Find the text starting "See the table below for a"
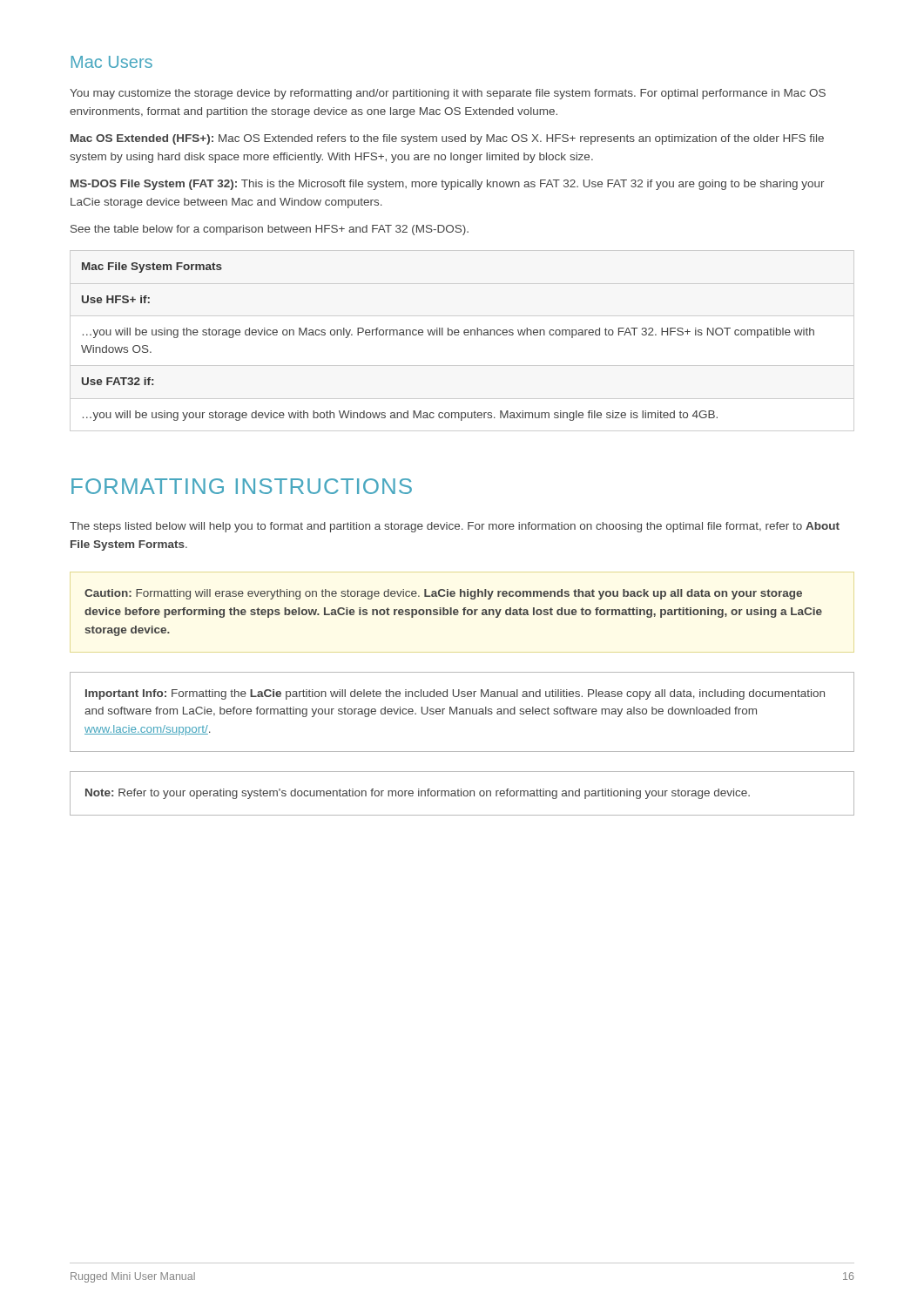 (x=270, y=228)
